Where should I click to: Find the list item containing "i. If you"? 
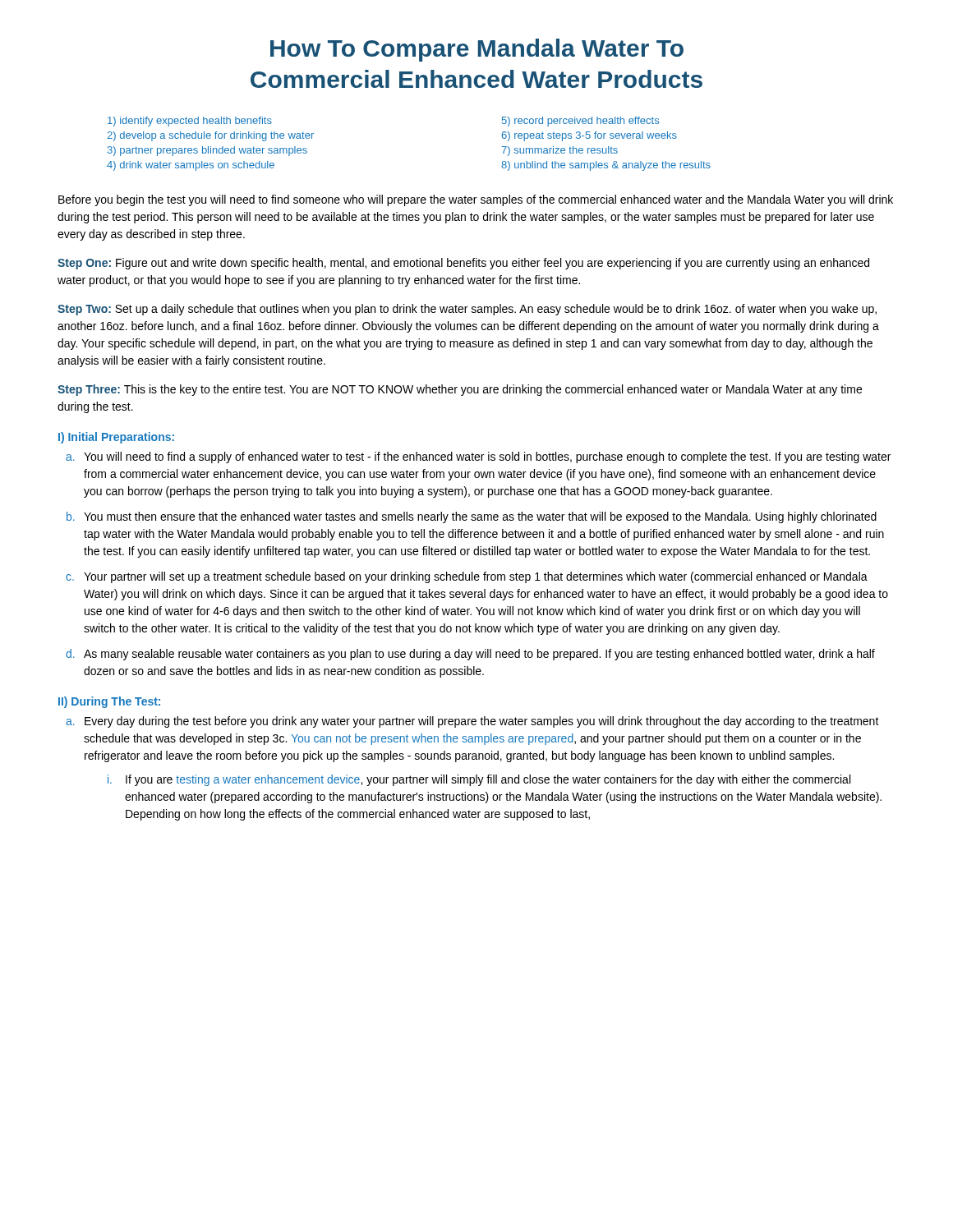pyautogui.click(x=501, y=797)
